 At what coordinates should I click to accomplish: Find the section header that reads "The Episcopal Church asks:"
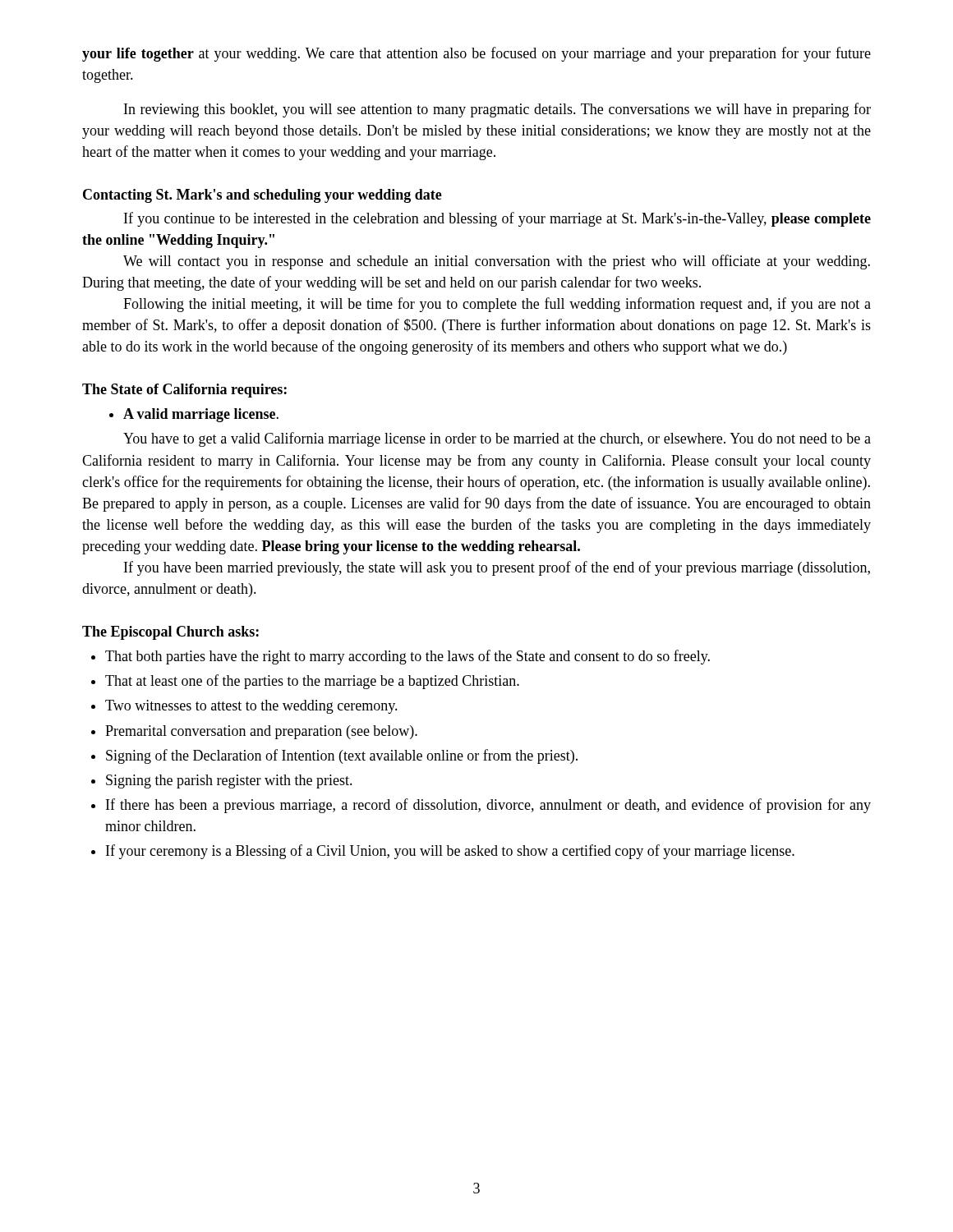coord(171,632)
